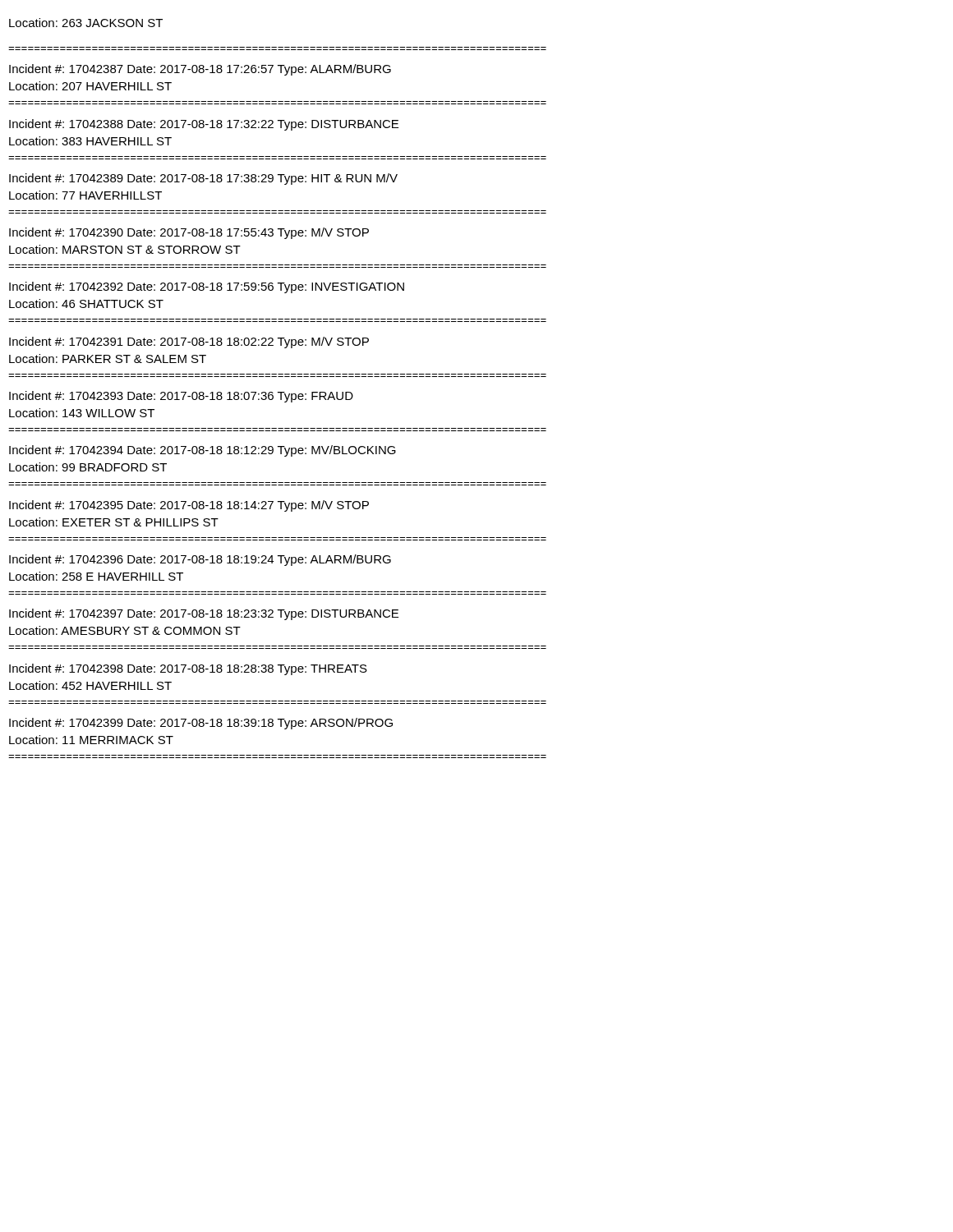Click on the passage starting "Incident #: 17042389"
This screenshot has width=953, height=1232.
pos(203,179)
